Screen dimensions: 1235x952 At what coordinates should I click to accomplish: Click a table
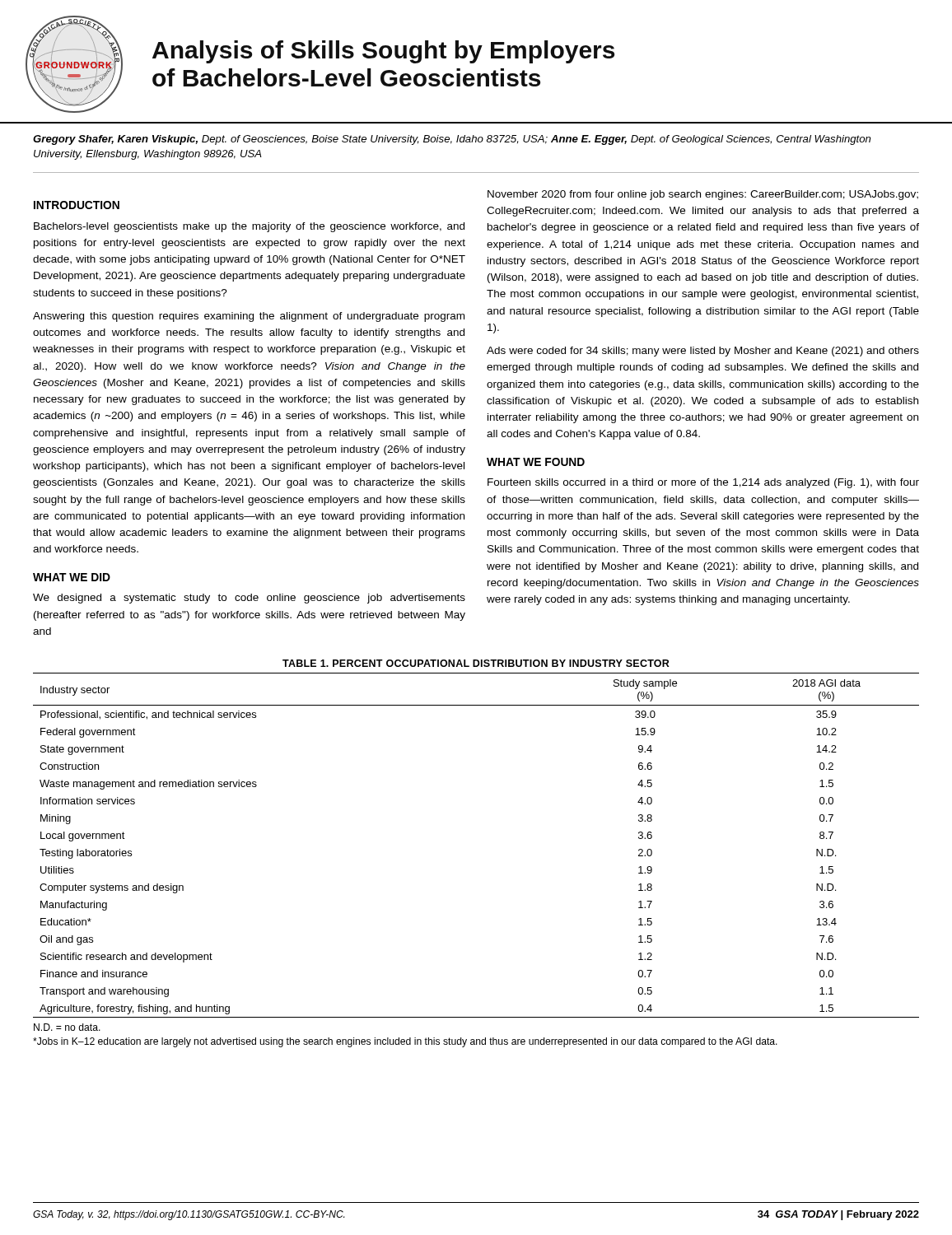click(x=476, y=845)
